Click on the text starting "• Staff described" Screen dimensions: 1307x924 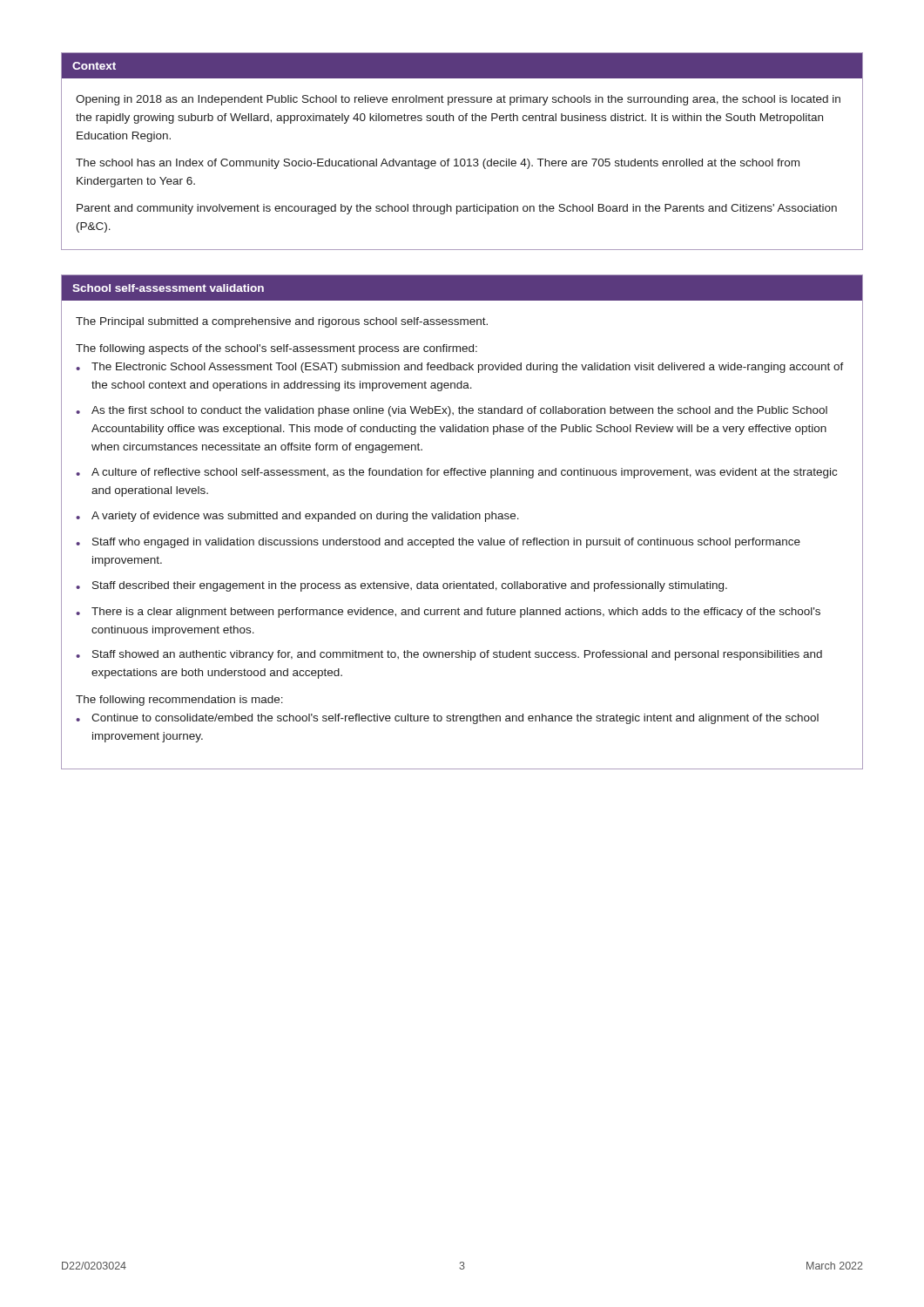click(402, 586)
